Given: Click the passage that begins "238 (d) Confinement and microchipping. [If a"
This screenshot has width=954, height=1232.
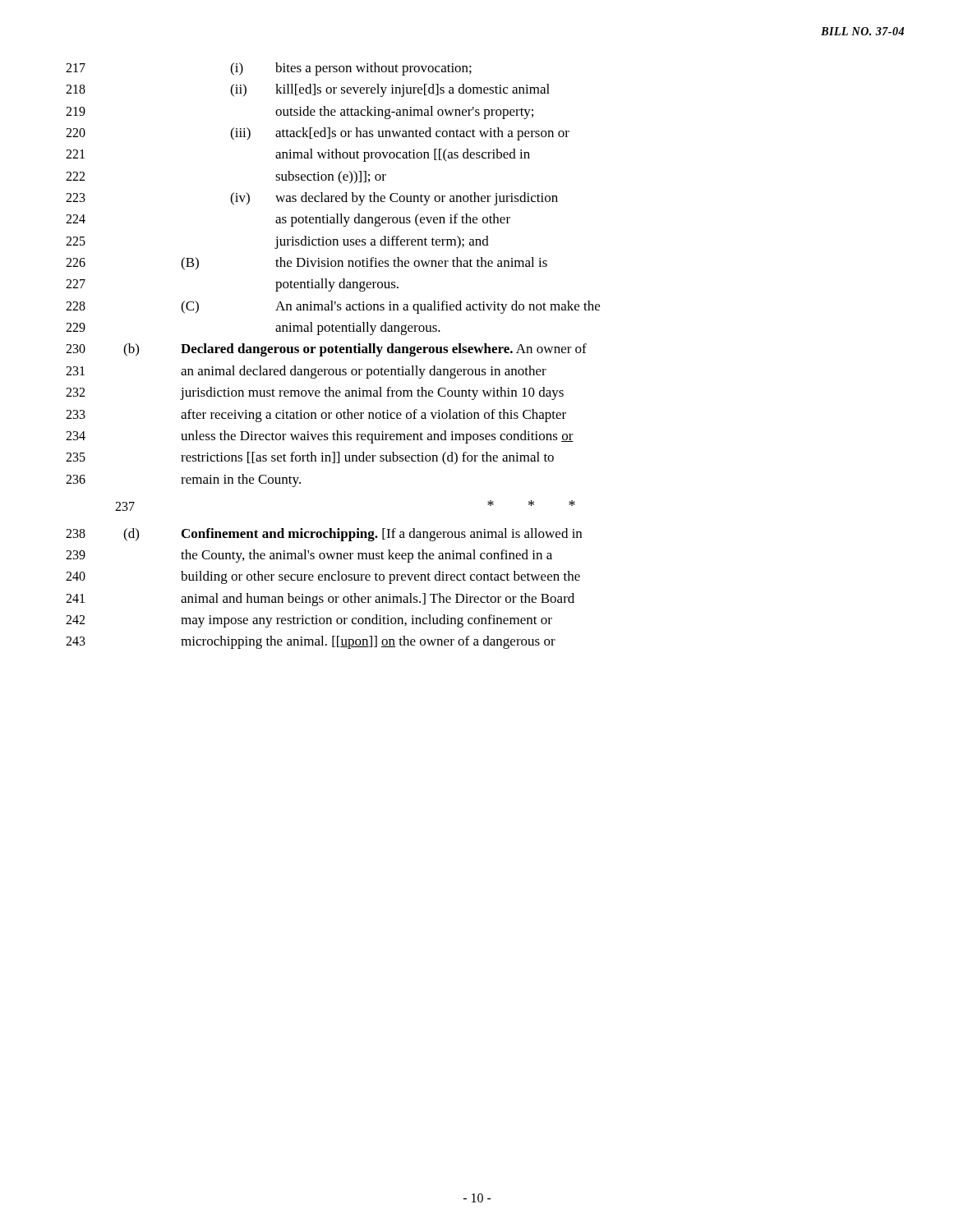Looking at the screenshot, I should pyautogui.click(x=485, y=534).
